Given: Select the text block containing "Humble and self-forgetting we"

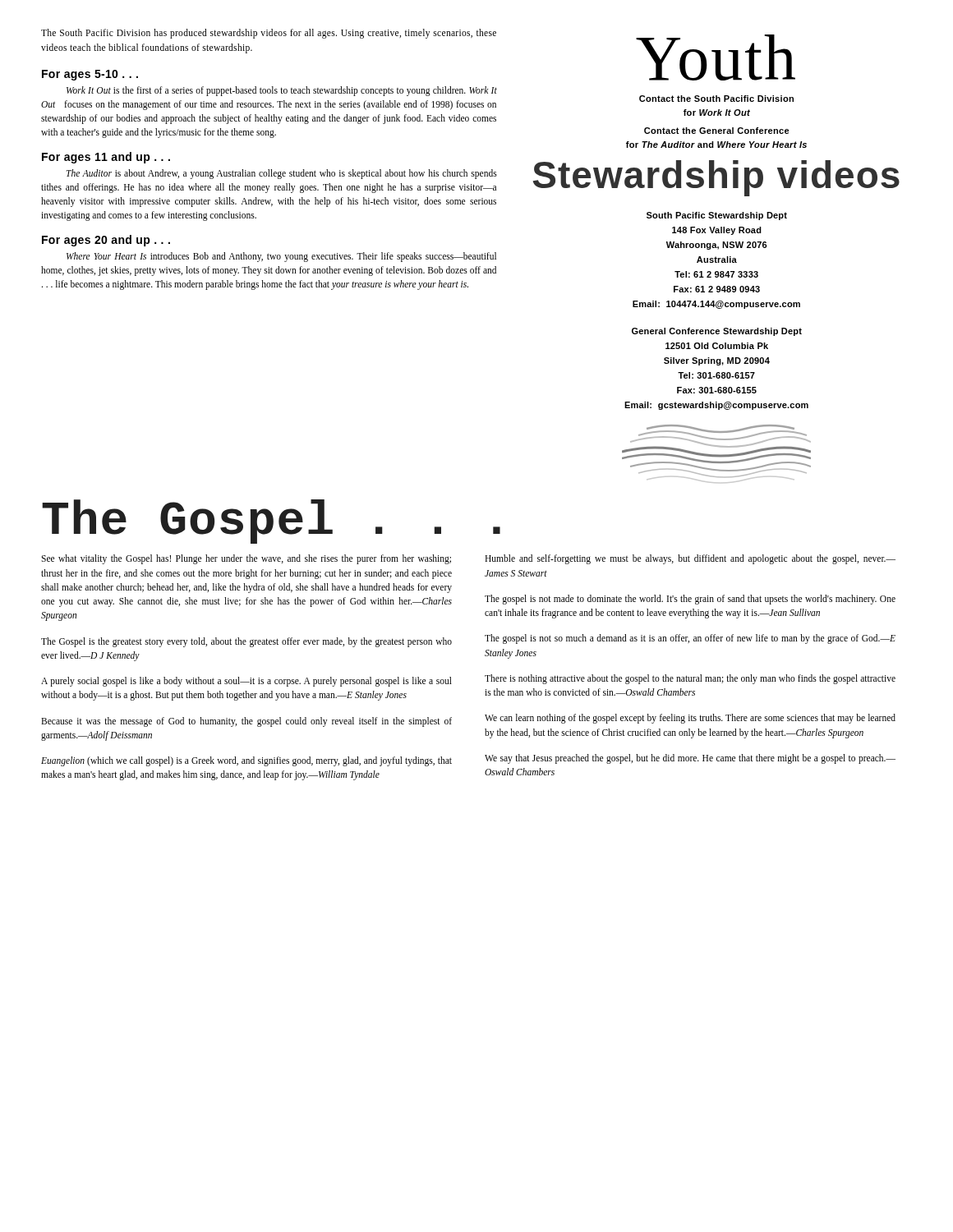Looking at the screenshot, I should click(690, 566).
